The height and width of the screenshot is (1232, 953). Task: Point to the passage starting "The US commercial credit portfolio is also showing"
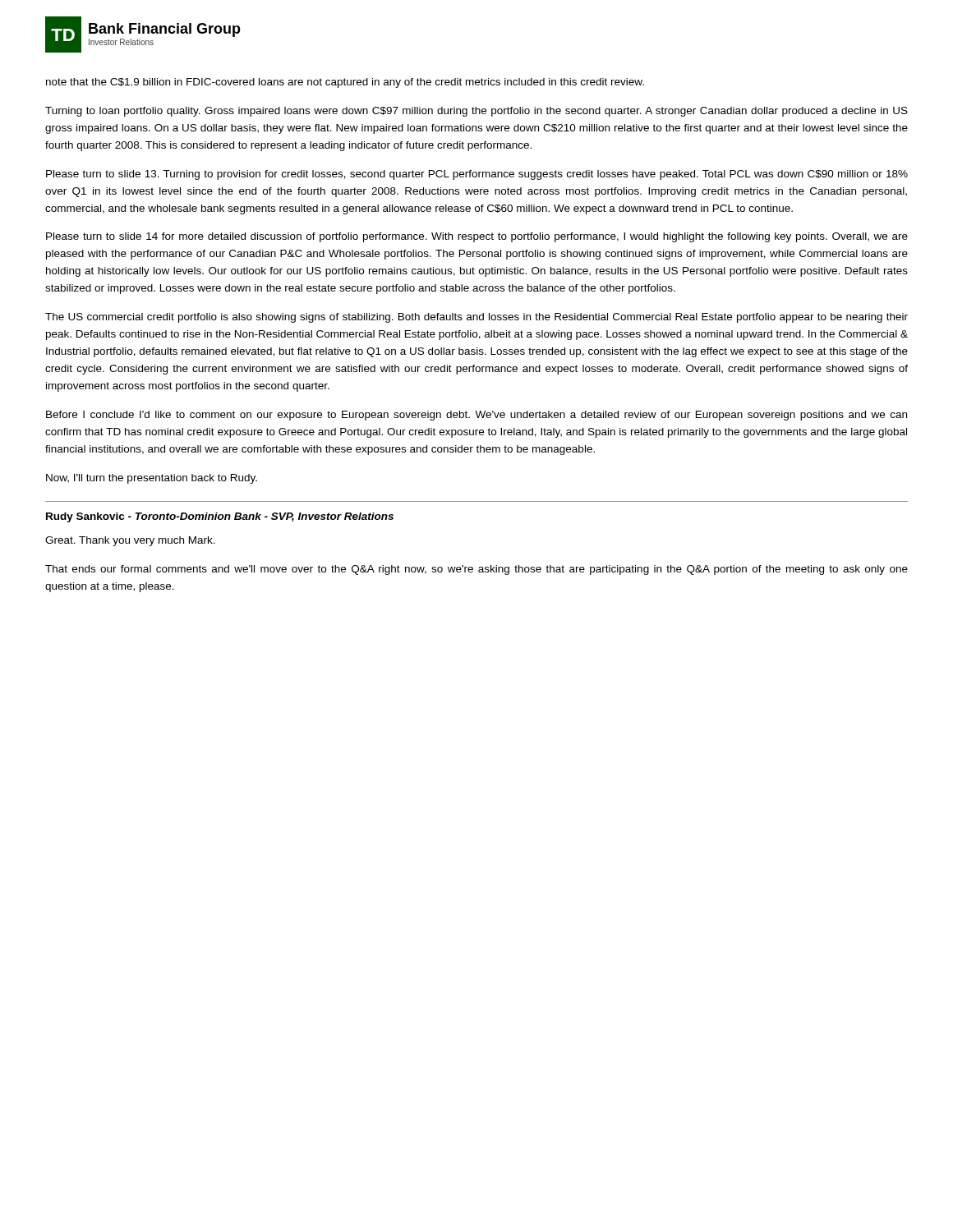pos(476,351)
